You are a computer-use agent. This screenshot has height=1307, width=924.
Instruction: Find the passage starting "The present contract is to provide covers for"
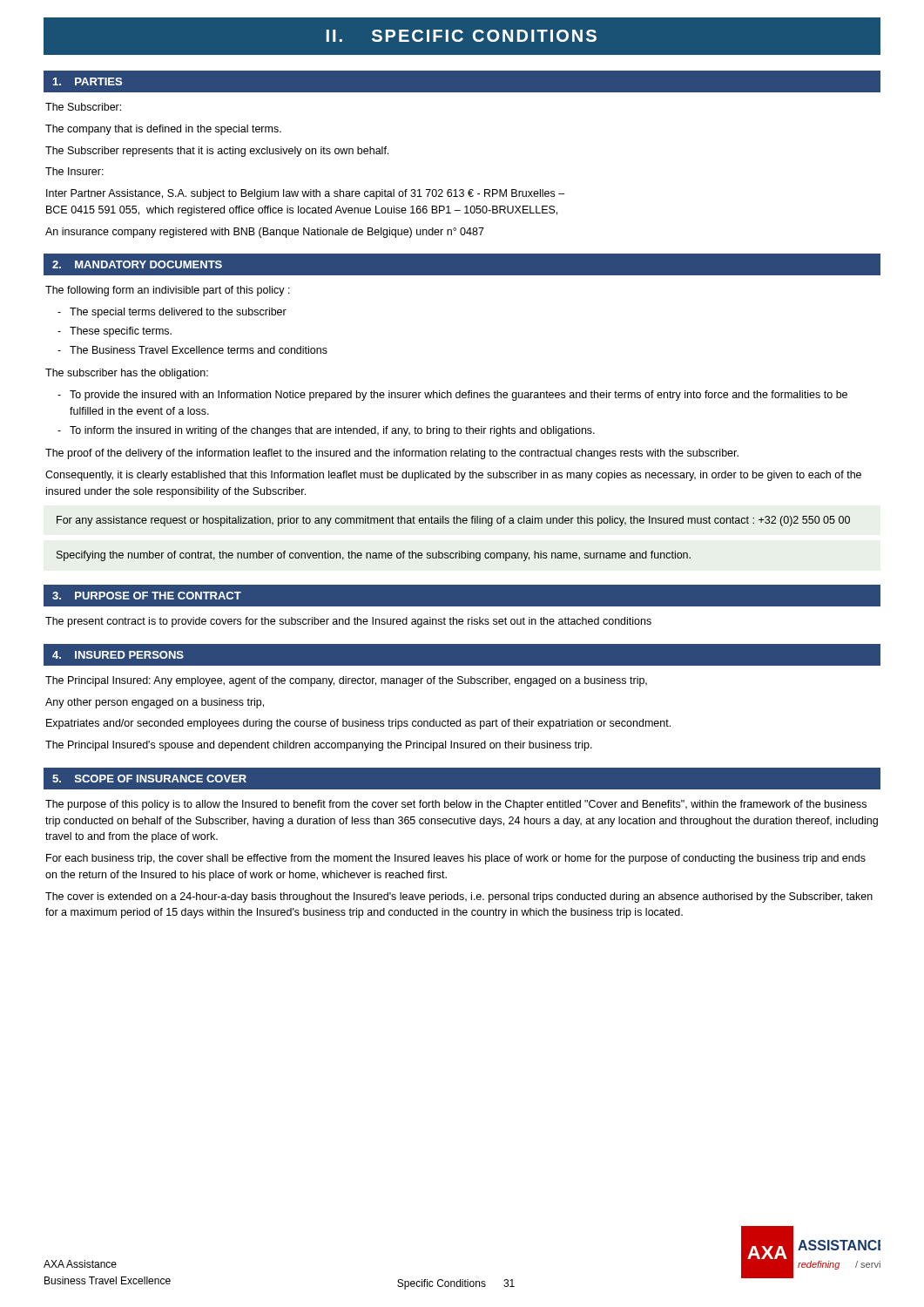tap(348, 621)
